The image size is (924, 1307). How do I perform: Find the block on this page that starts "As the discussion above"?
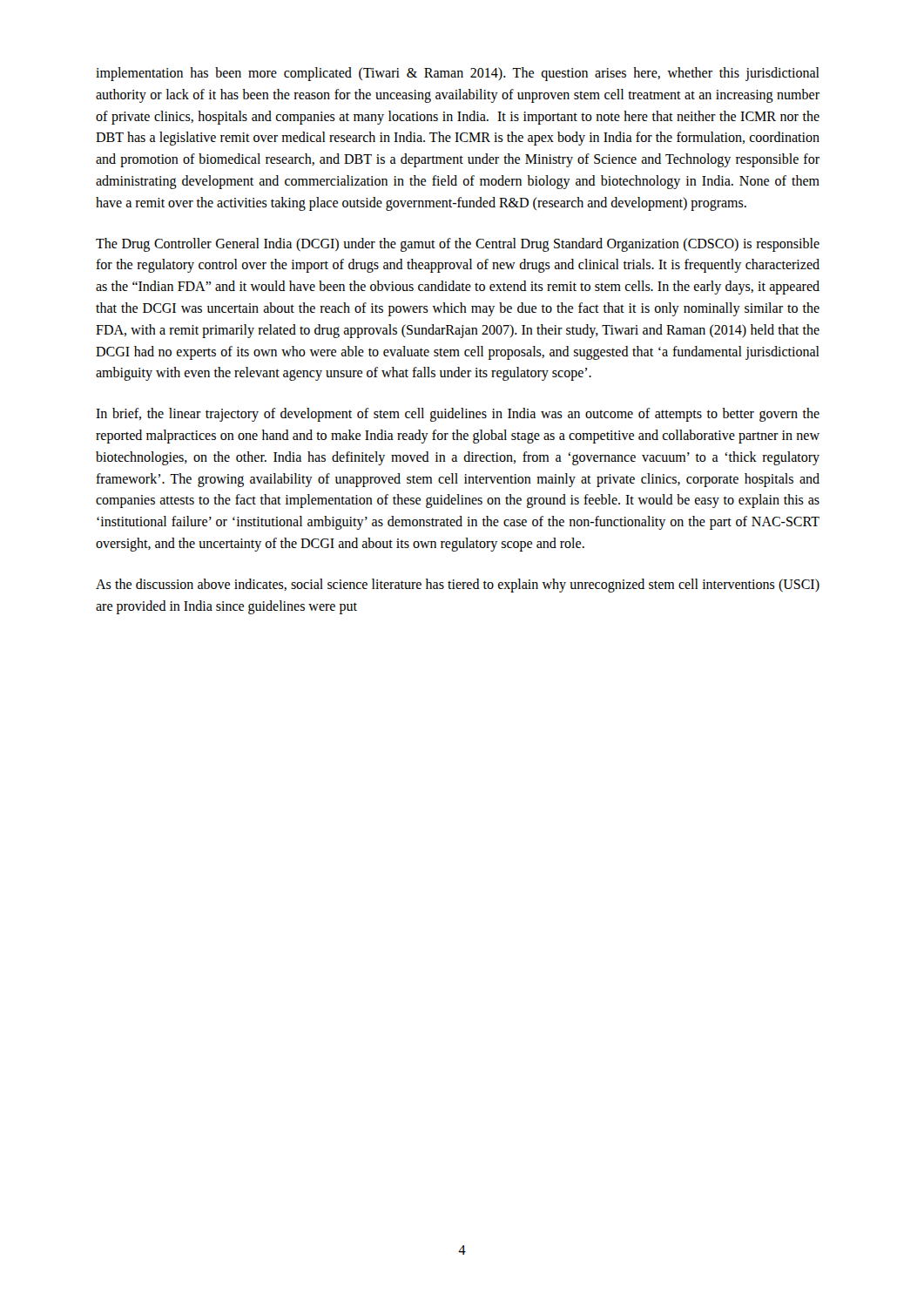(458, 595)
